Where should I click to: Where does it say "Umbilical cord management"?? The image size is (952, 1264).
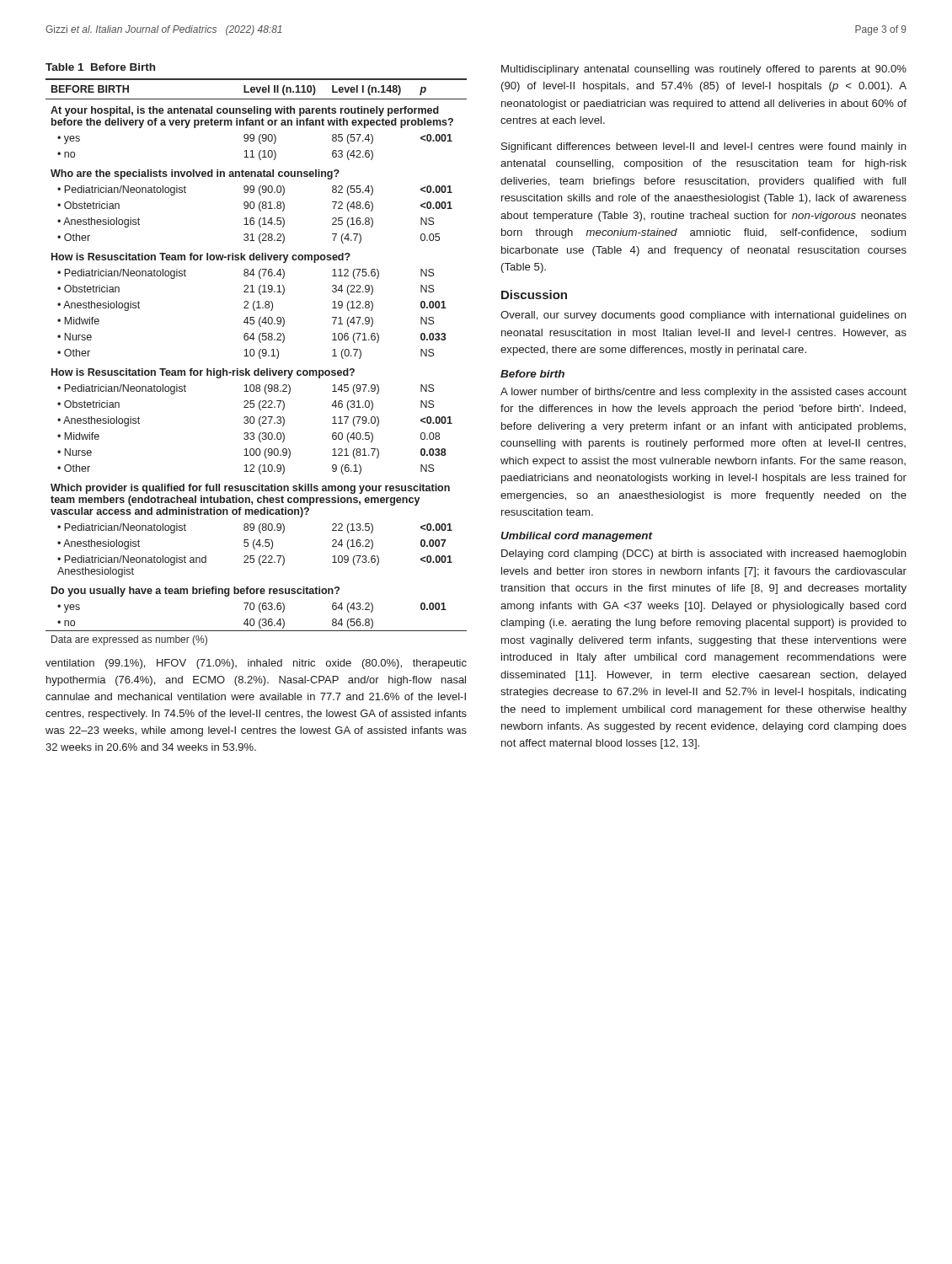point(576,536)
